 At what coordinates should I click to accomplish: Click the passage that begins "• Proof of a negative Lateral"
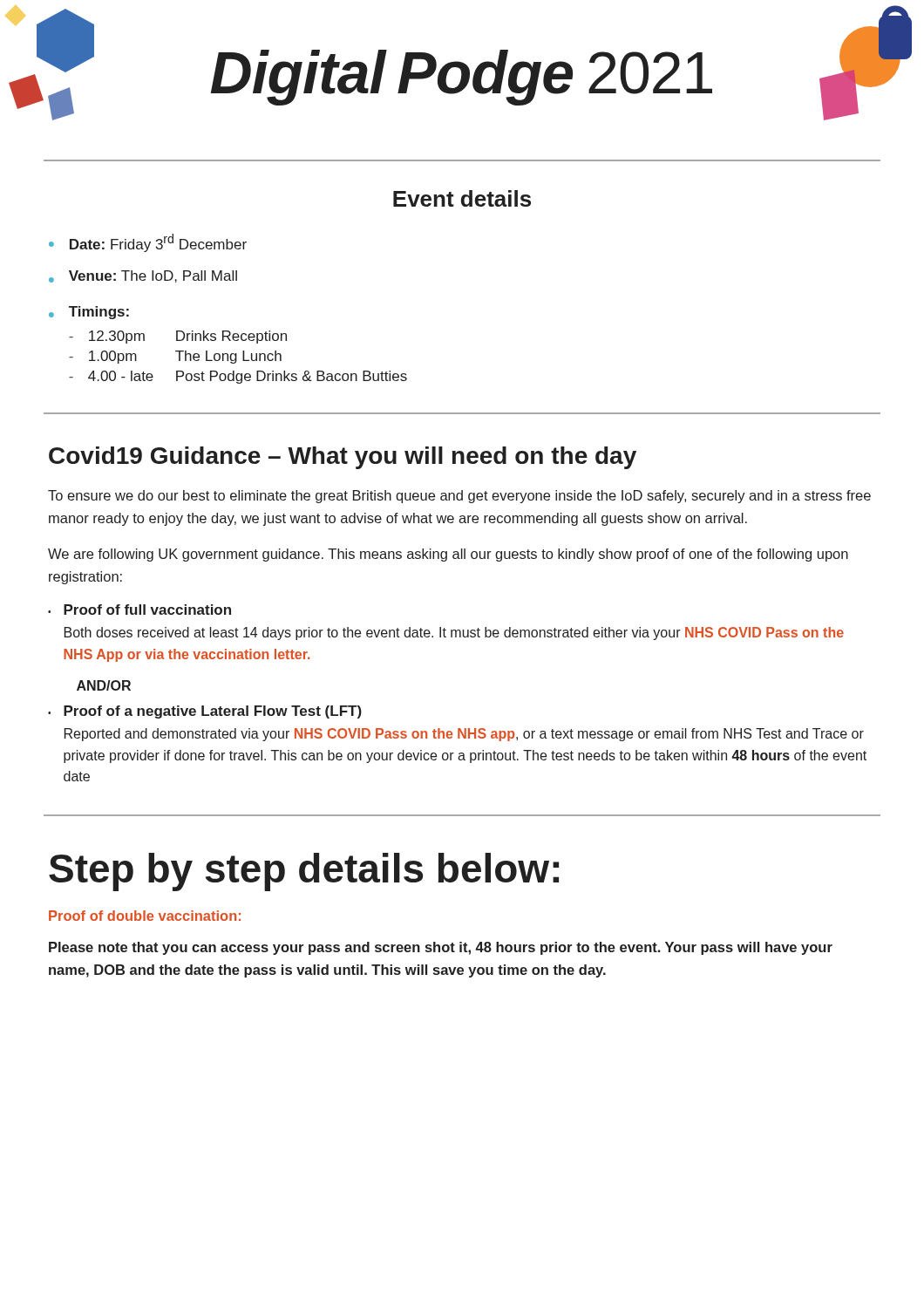click(462, 746)
